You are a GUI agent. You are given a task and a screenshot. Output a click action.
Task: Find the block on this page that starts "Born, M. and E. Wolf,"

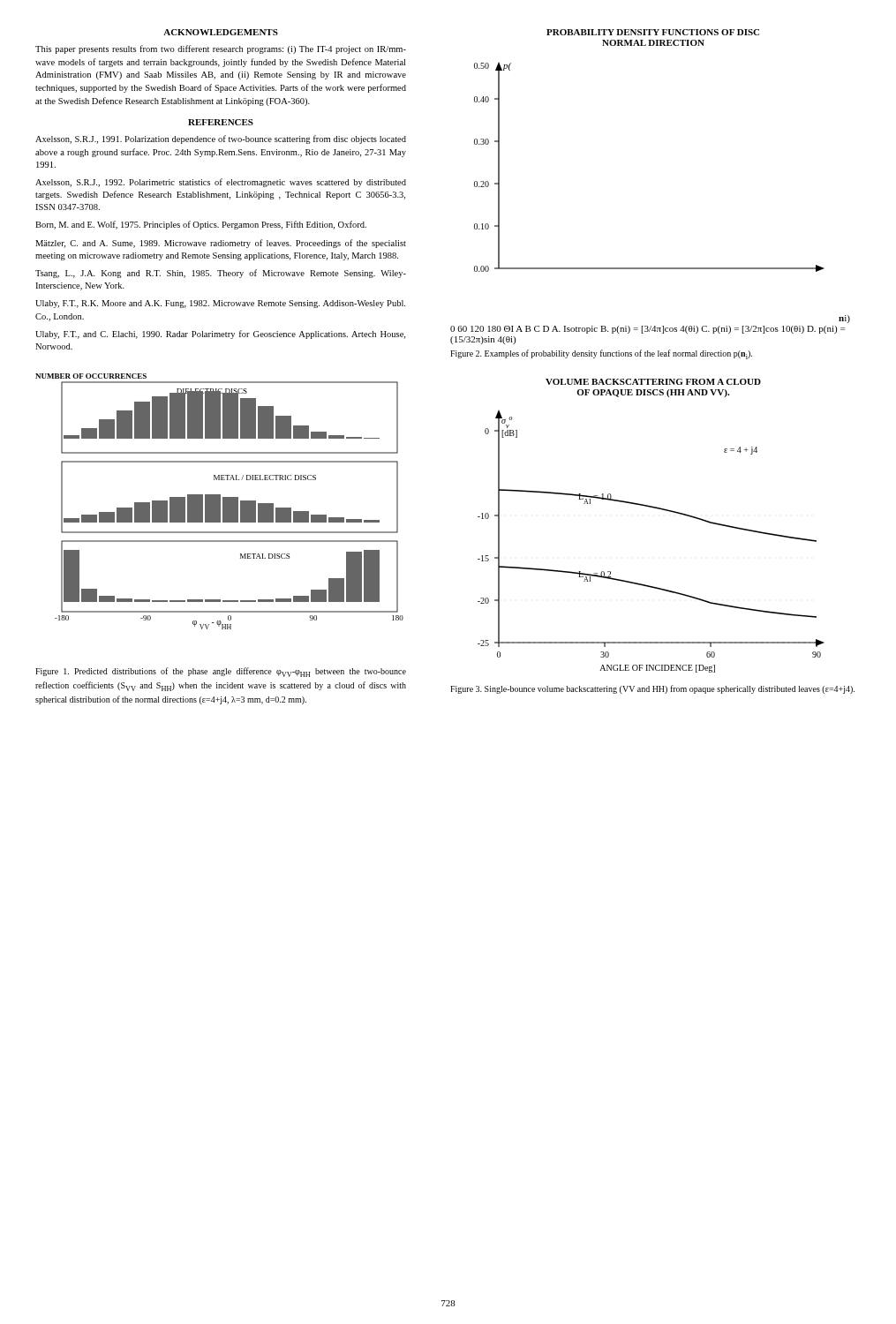(201, 225)
